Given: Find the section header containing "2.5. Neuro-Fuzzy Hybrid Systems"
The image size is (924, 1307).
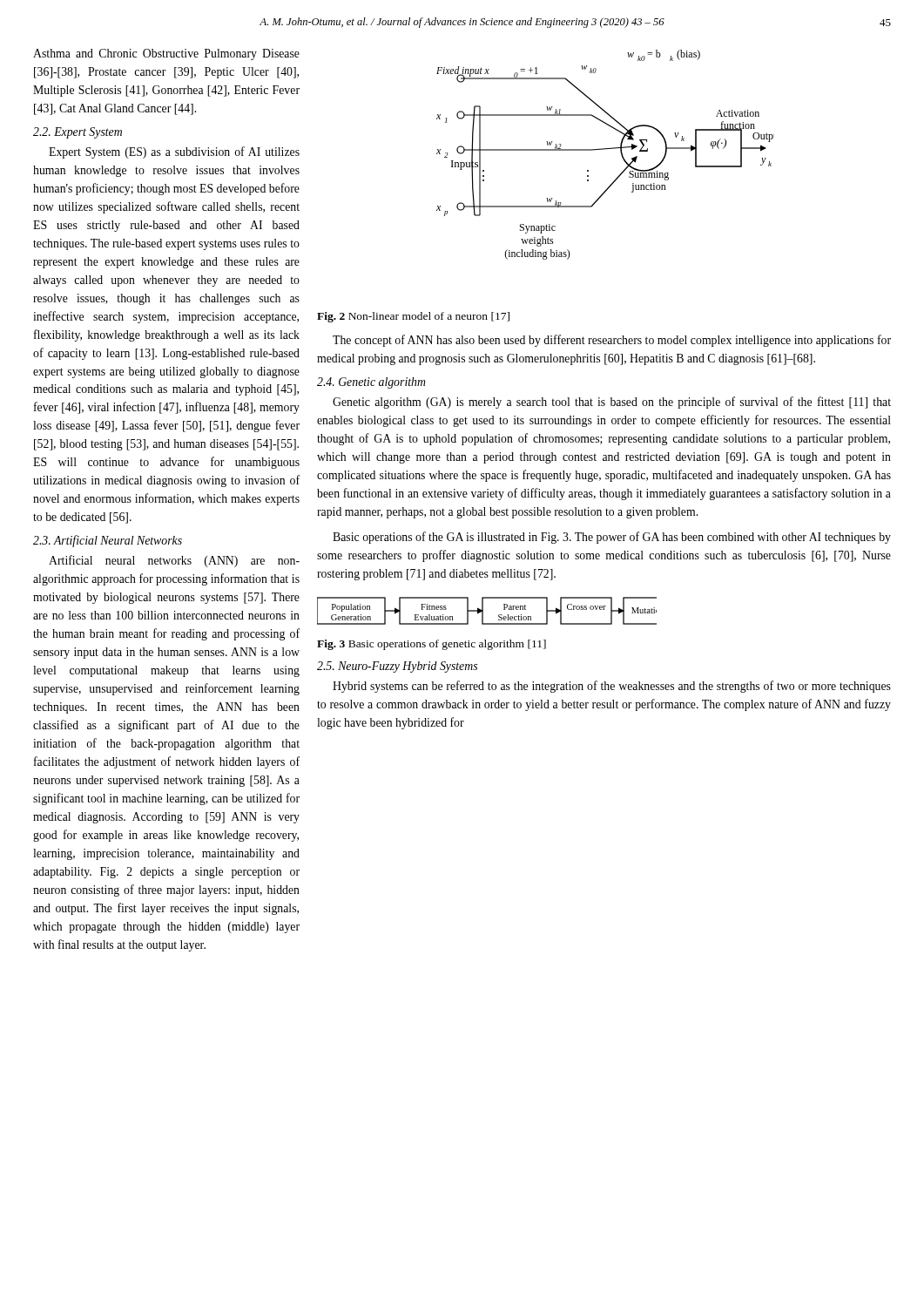Looking at the screenshot, I should pyautogui.click(x=397, y=666).
